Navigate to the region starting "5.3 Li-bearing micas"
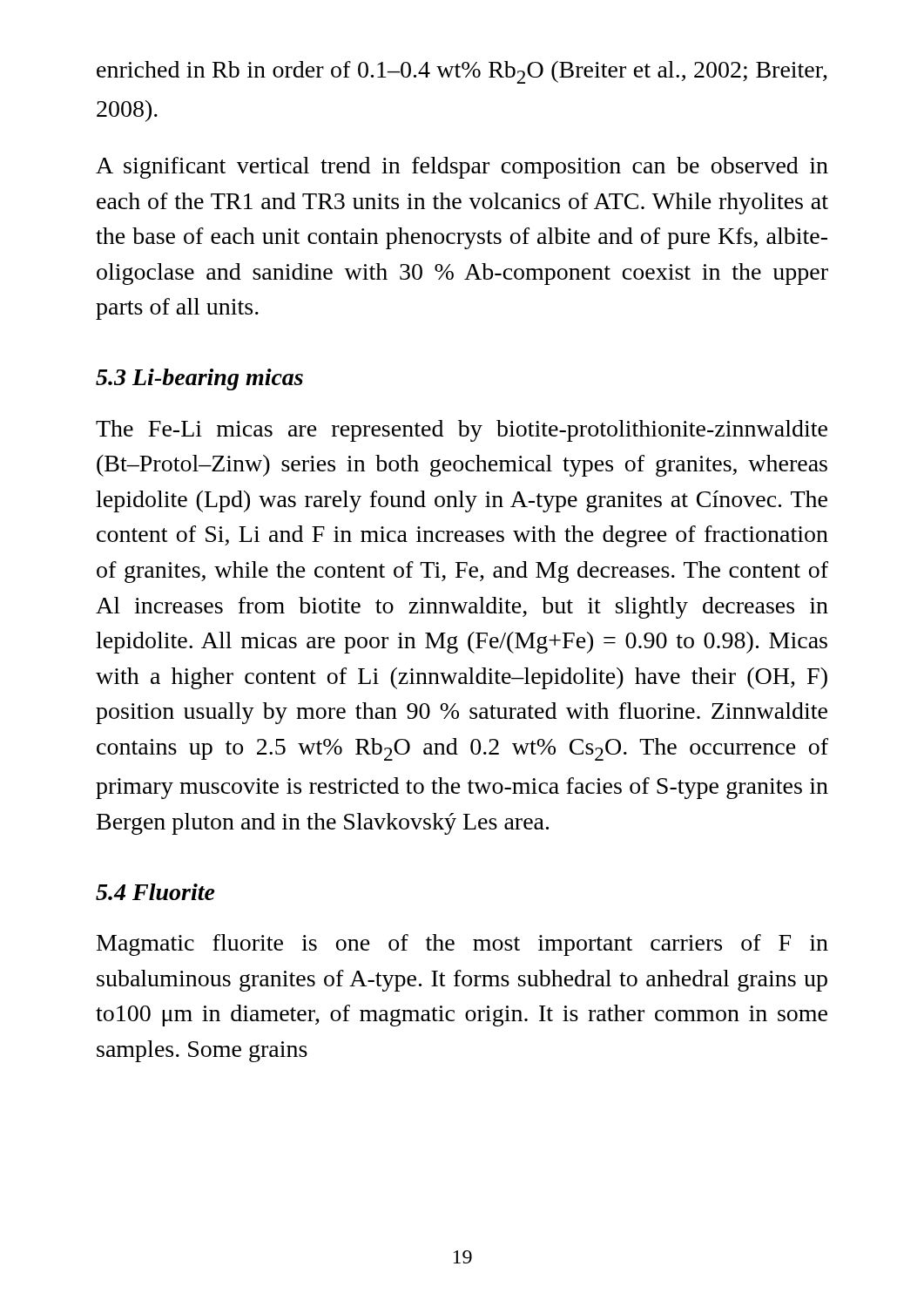The width and height of the screenshot is (924, 1307). tap(199, 379)
